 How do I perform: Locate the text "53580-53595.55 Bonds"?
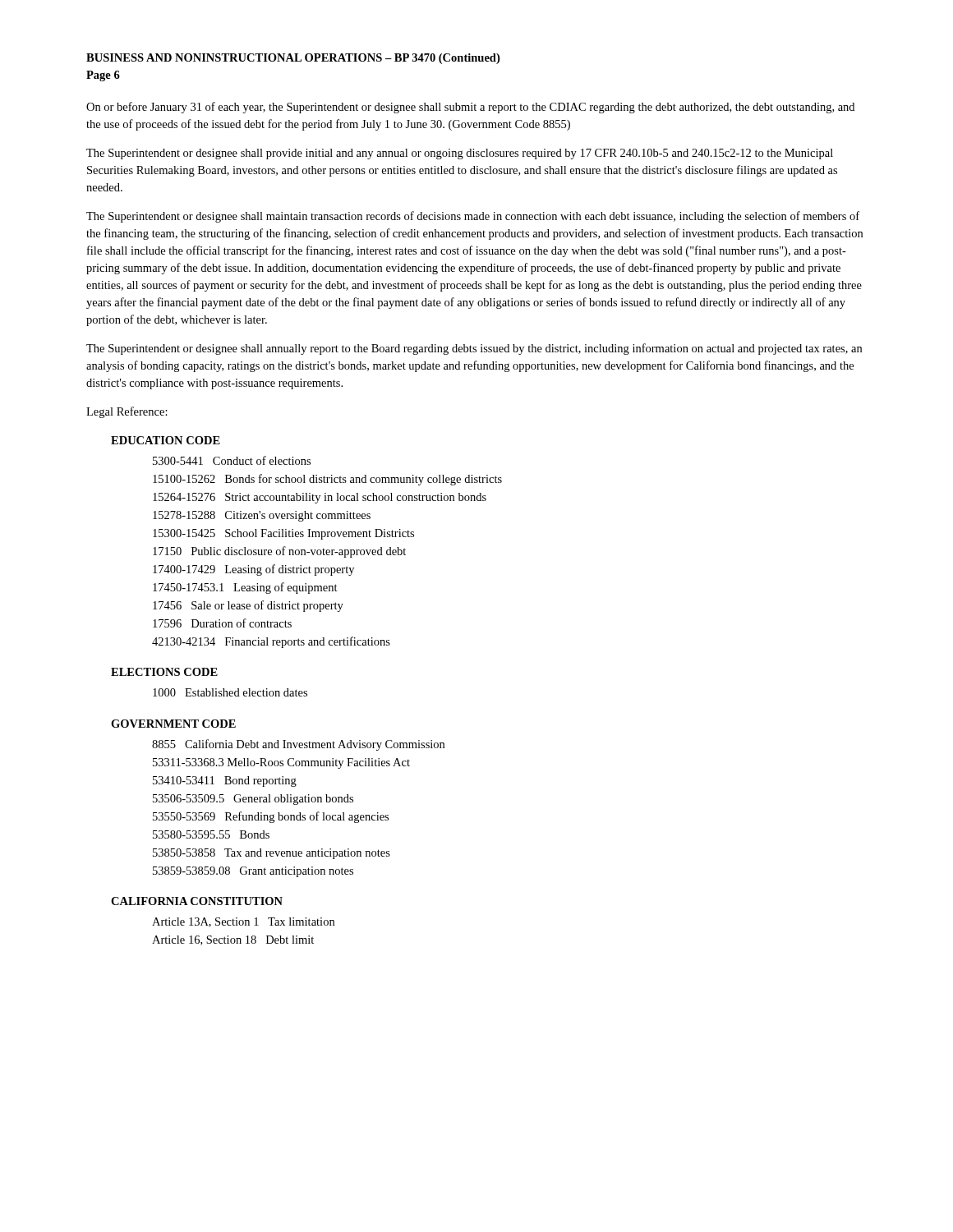(x=211, y=834)
